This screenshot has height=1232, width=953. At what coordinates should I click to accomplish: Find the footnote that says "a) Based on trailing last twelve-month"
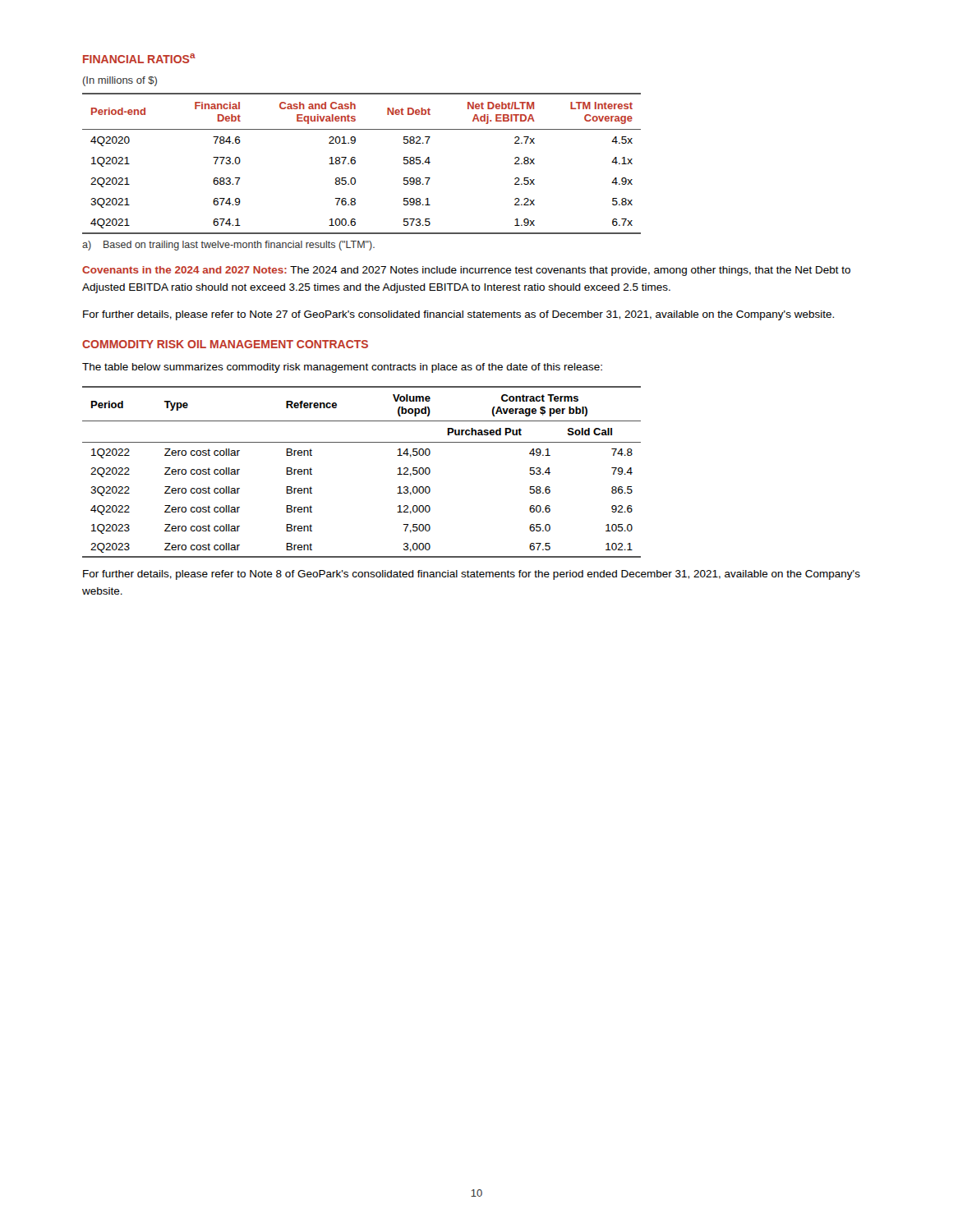point(229,244)
